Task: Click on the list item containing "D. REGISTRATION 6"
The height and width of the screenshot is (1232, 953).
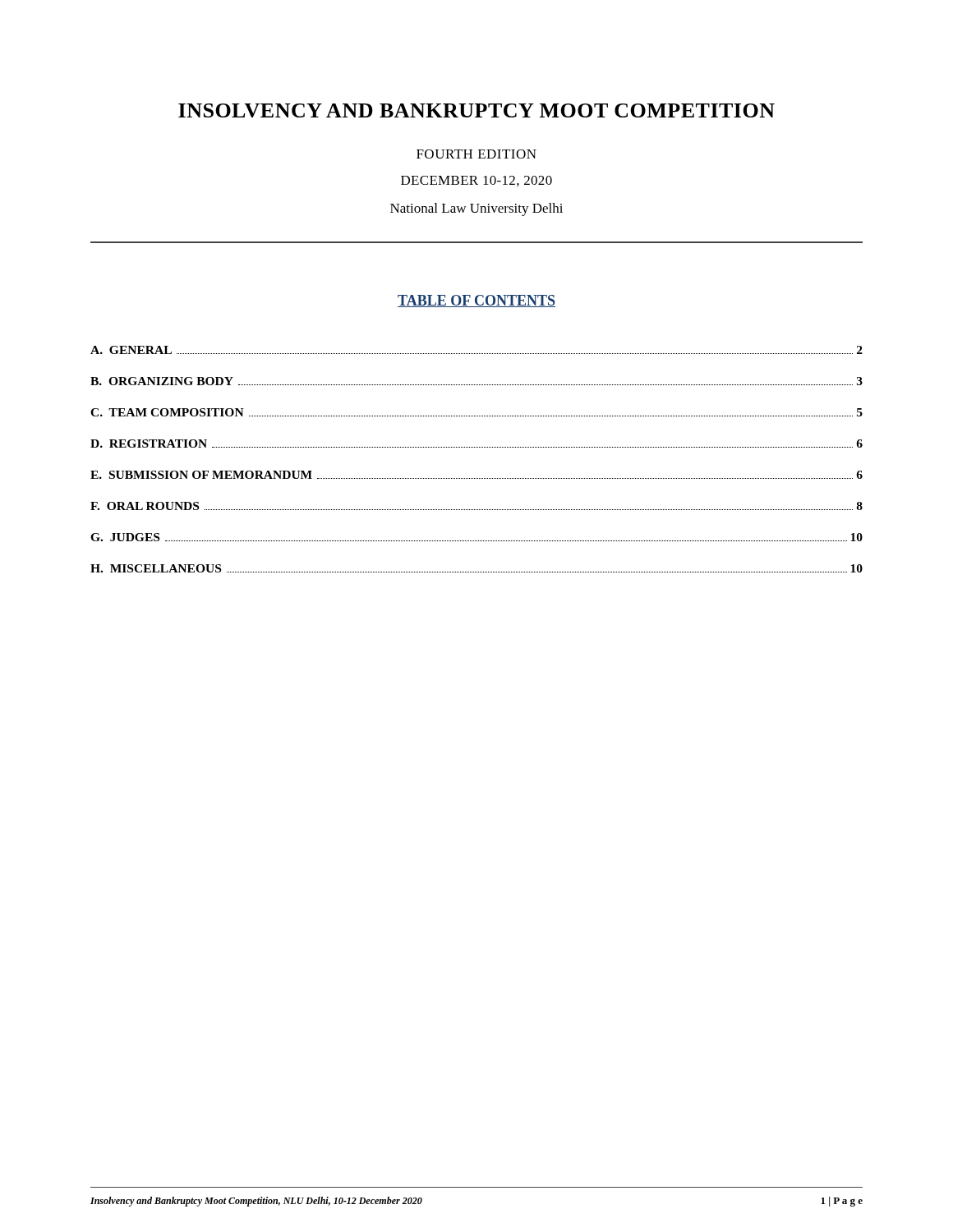Action: pos(476,444)
